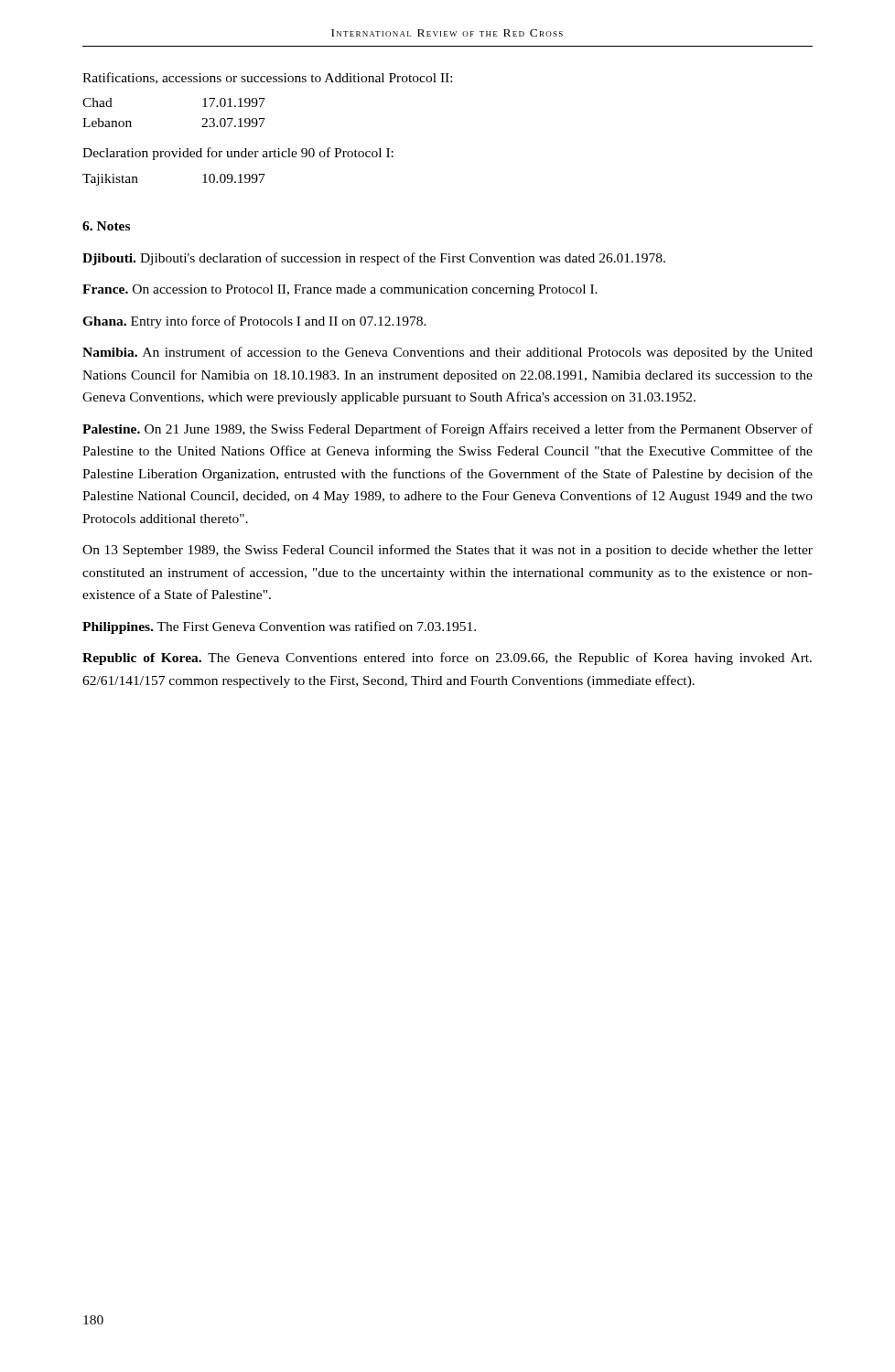The image size is (895, 1372).
Task: Navigate to the text starting "France. On accession"
Action: (x=340, y=289)
